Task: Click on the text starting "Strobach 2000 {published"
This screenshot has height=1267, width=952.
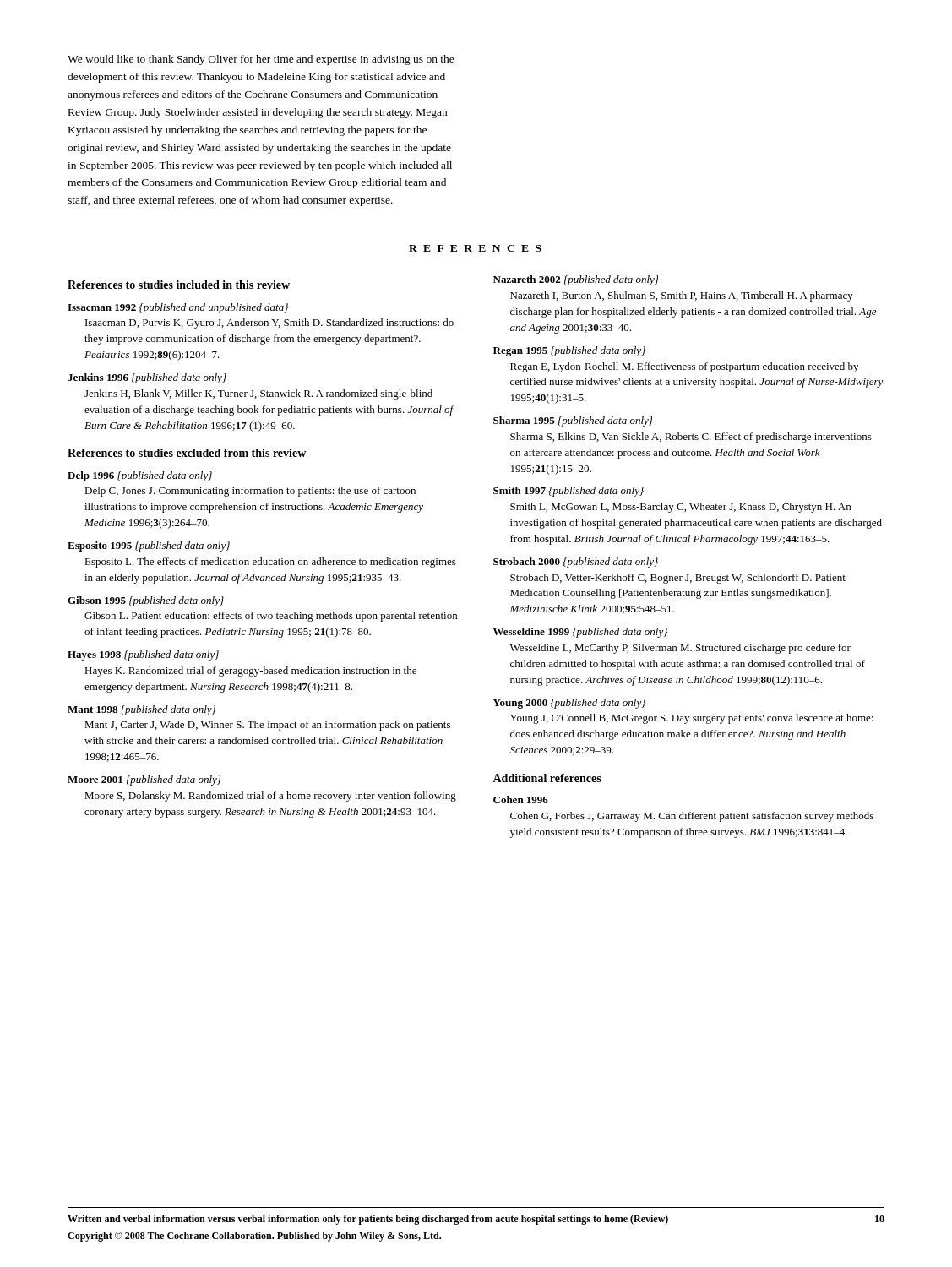Action: click(689, 586)
